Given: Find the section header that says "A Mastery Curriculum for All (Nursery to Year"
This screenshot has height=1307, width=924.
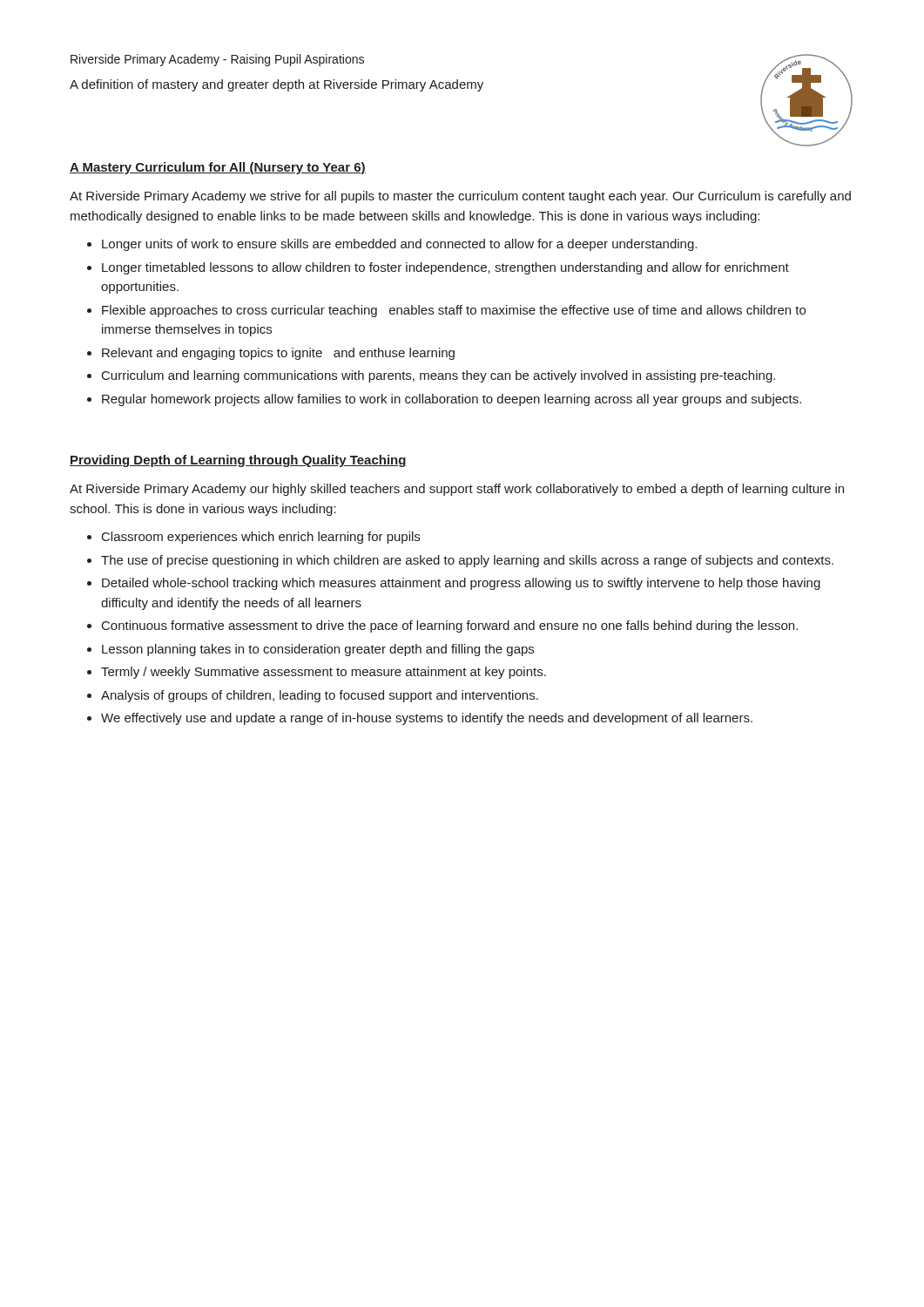Looking at the screenshot, I should [218, 167].
